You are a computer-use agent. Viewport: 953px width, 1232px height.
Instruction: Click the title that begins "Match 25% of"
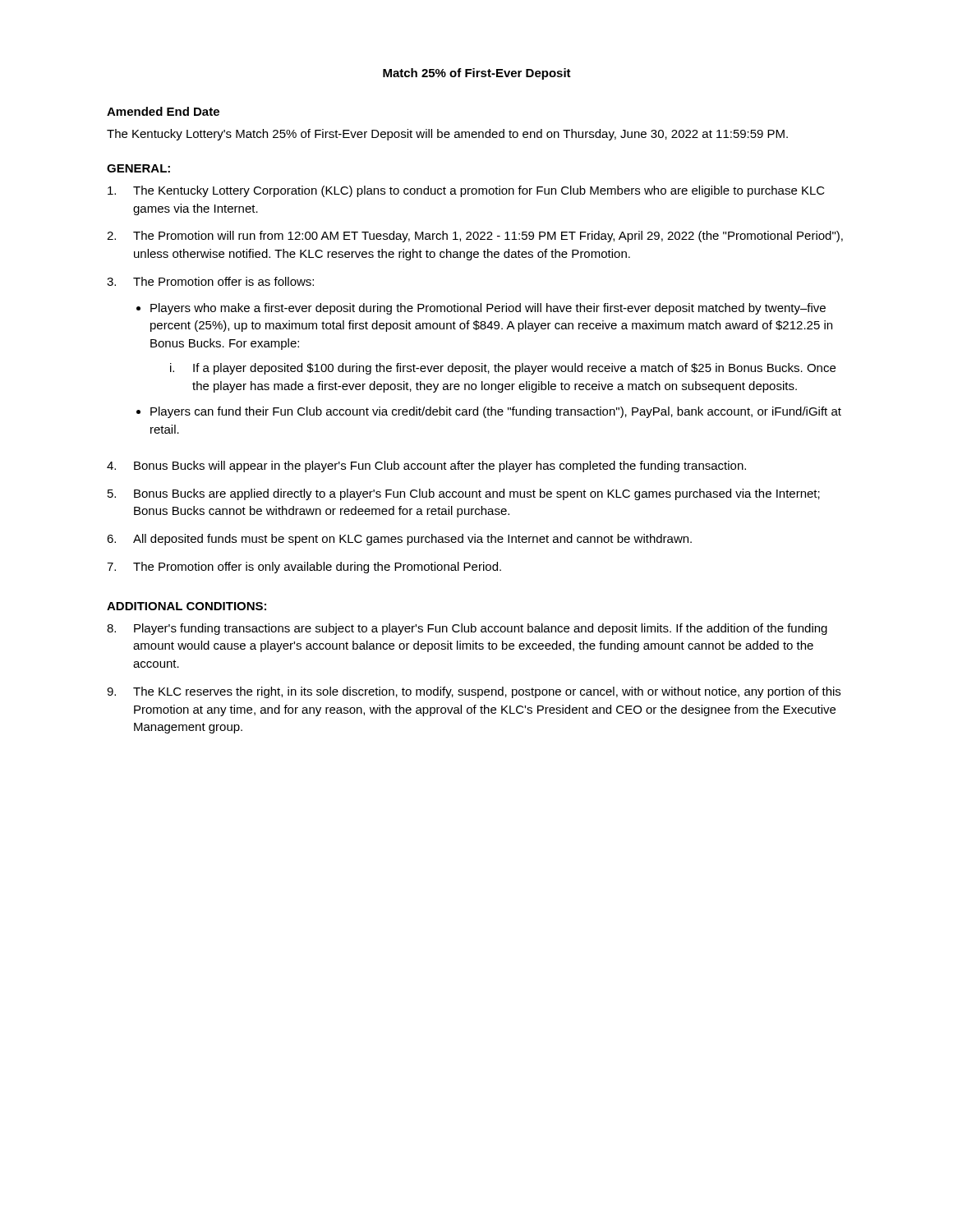click(x=476, y=73)
